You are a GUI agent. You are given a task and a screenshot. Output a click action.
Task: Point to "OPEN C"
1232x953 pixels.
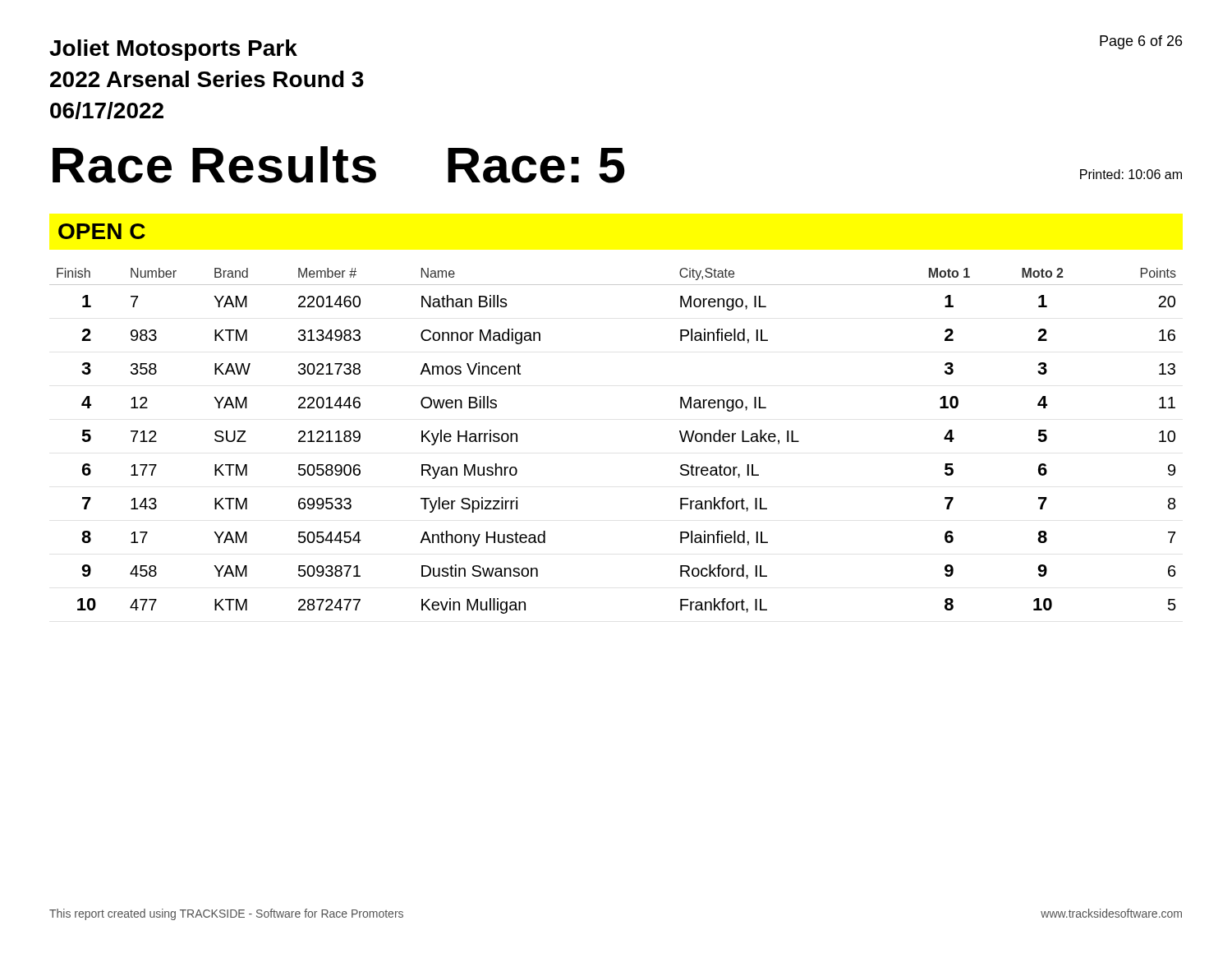click(x=102, y=231)
